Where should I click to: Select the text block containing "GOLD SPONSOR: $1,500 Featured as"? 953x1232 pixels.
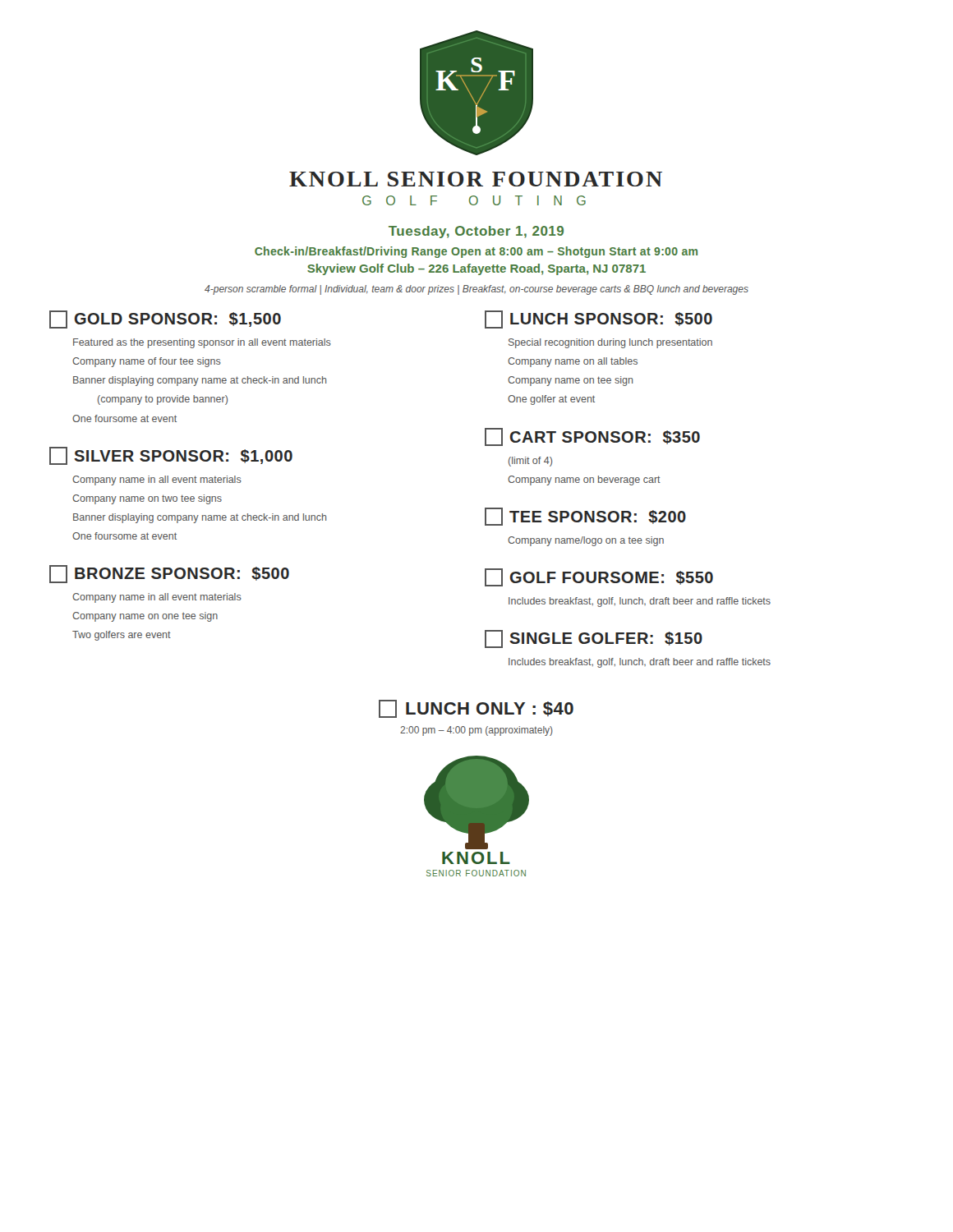click(259, 369)
